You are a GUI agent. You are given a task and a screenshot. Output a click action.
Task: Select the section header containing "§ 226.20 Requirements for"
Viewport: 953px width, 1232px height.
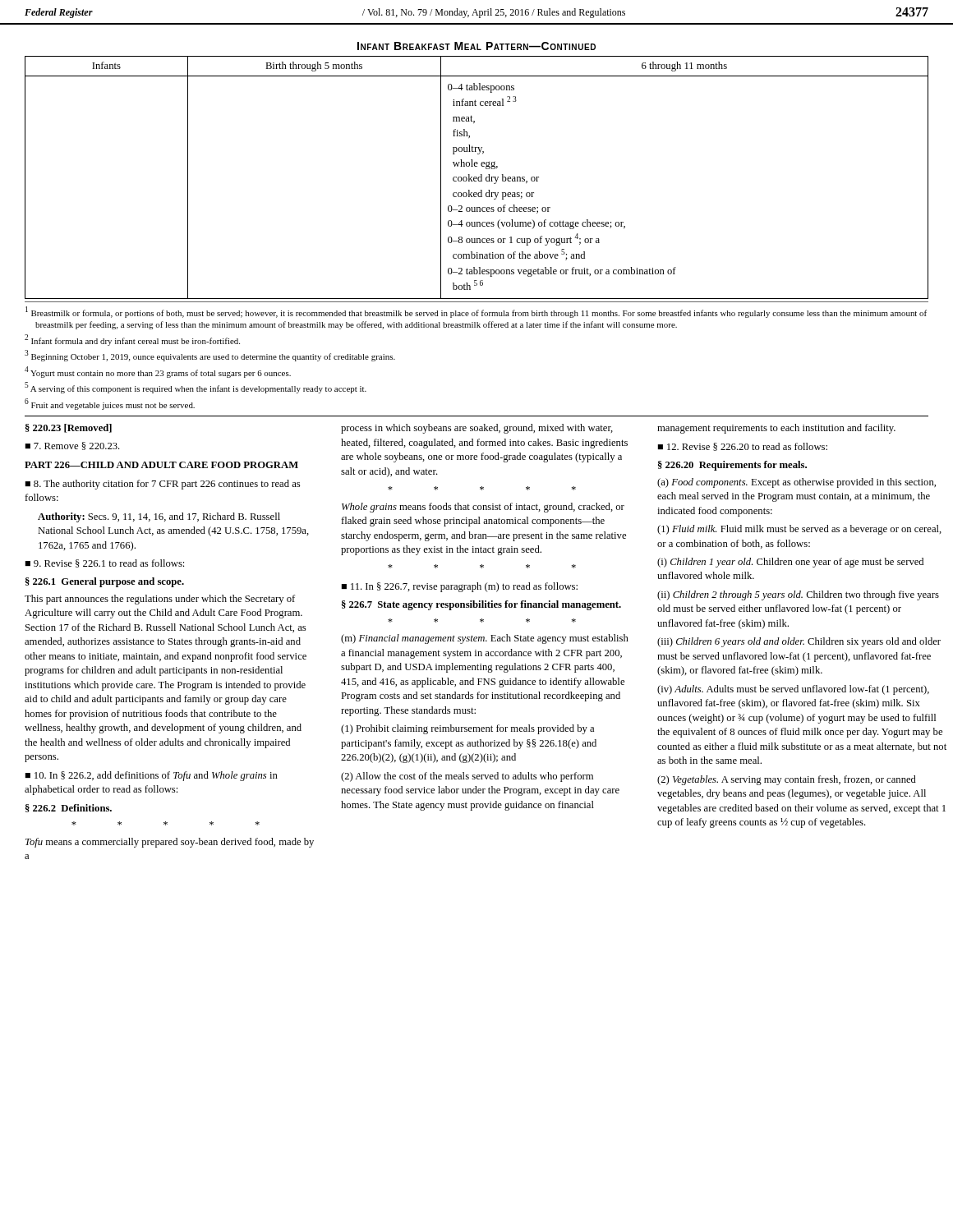pos(732,465)
